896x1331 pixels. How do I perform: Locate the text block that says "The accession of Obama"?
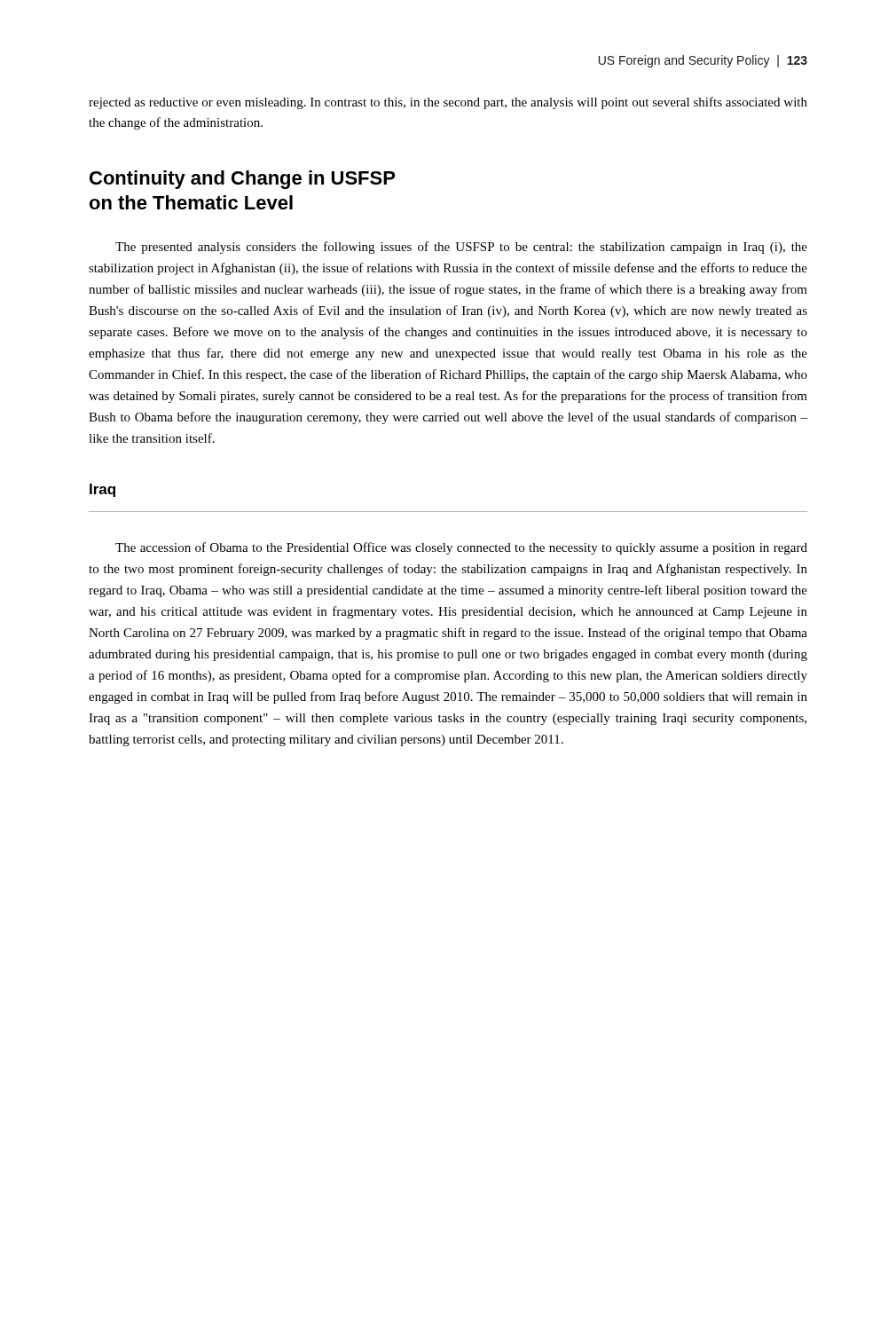(448, 643)
